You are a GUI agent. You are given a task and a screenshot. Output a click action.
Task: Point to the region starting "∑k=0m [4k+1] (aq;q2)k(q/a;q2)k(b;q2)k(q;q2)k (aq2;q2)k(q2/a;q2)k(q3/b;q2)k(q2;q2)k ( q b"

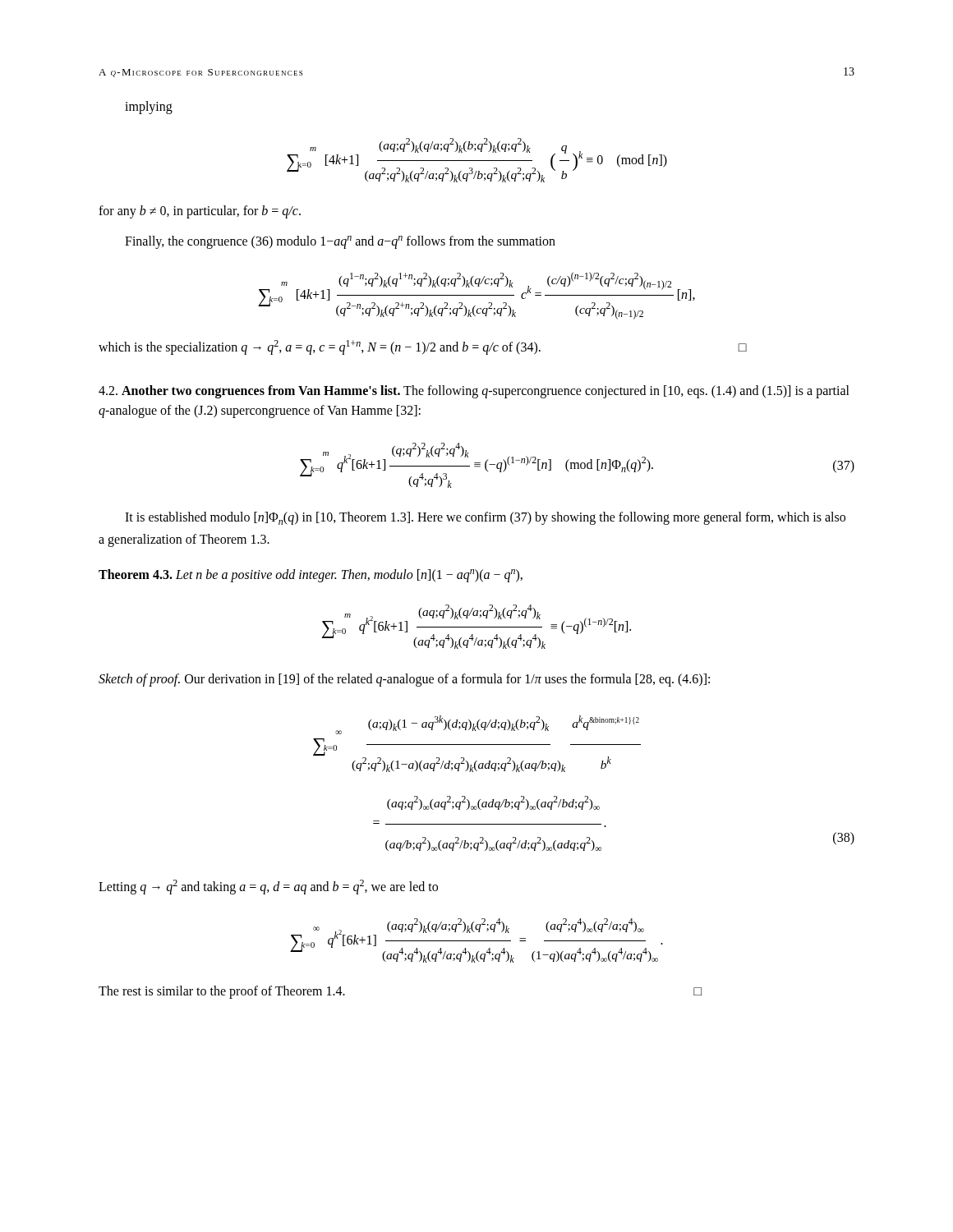476,161
